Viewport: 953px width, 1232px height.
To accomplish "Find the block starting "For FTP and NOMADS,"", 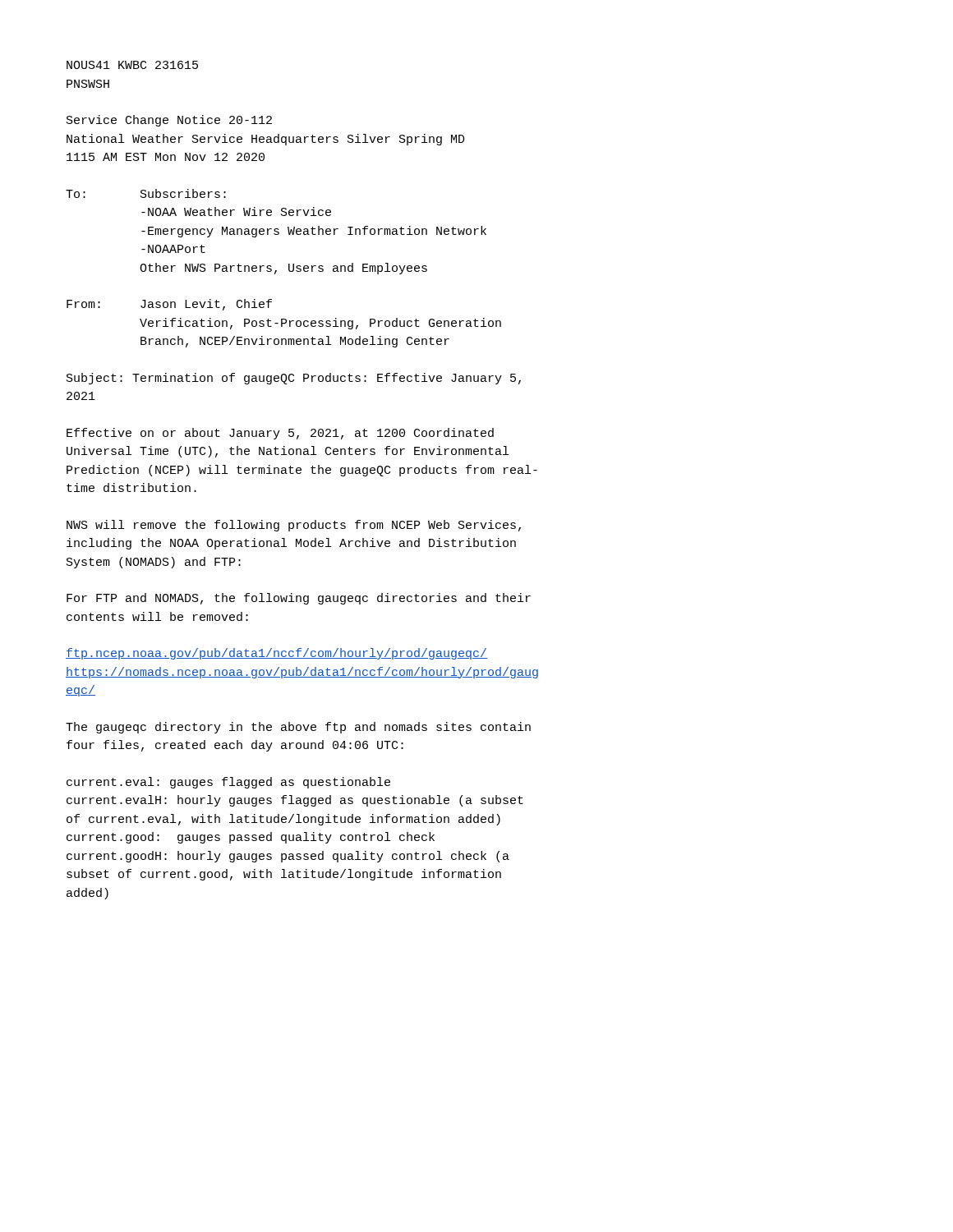I will [299, 608].
